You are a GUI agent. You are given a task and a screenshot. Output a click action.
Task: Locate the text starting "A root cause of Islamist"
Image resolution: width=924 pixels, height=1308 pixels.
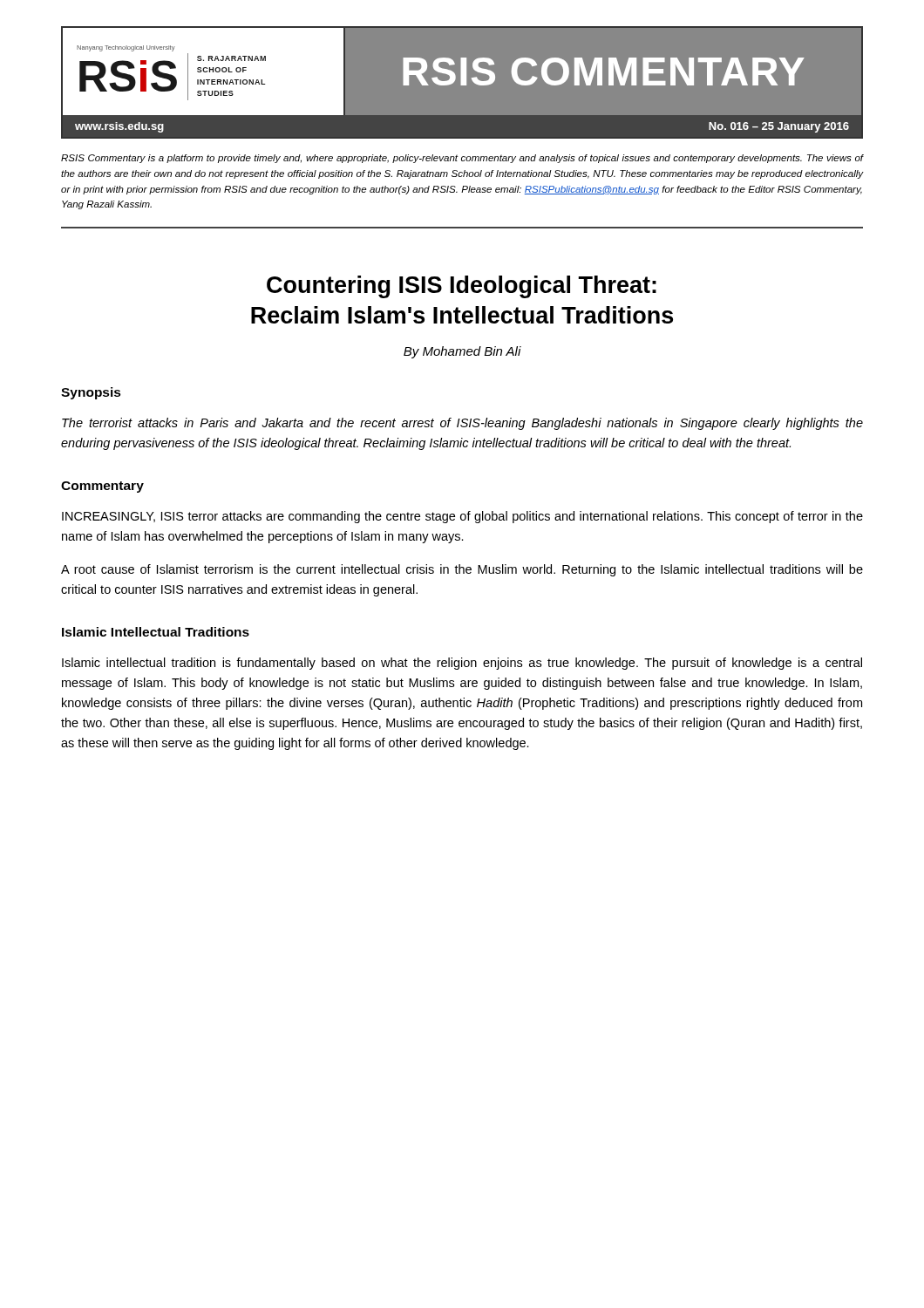coord(462,580)
